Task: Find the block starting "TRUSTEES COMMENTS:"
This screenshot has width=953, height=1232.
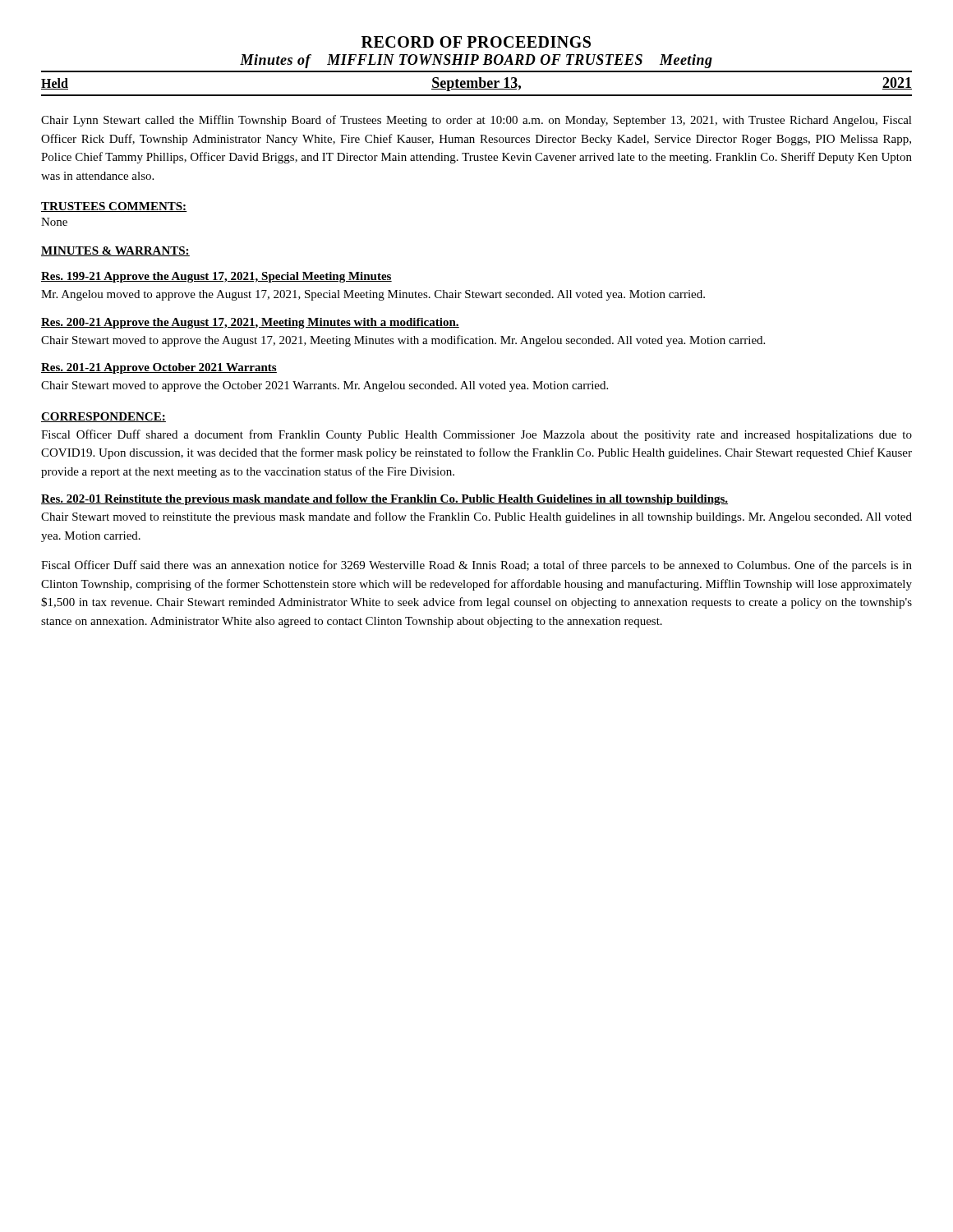Action: click(114, 206)
